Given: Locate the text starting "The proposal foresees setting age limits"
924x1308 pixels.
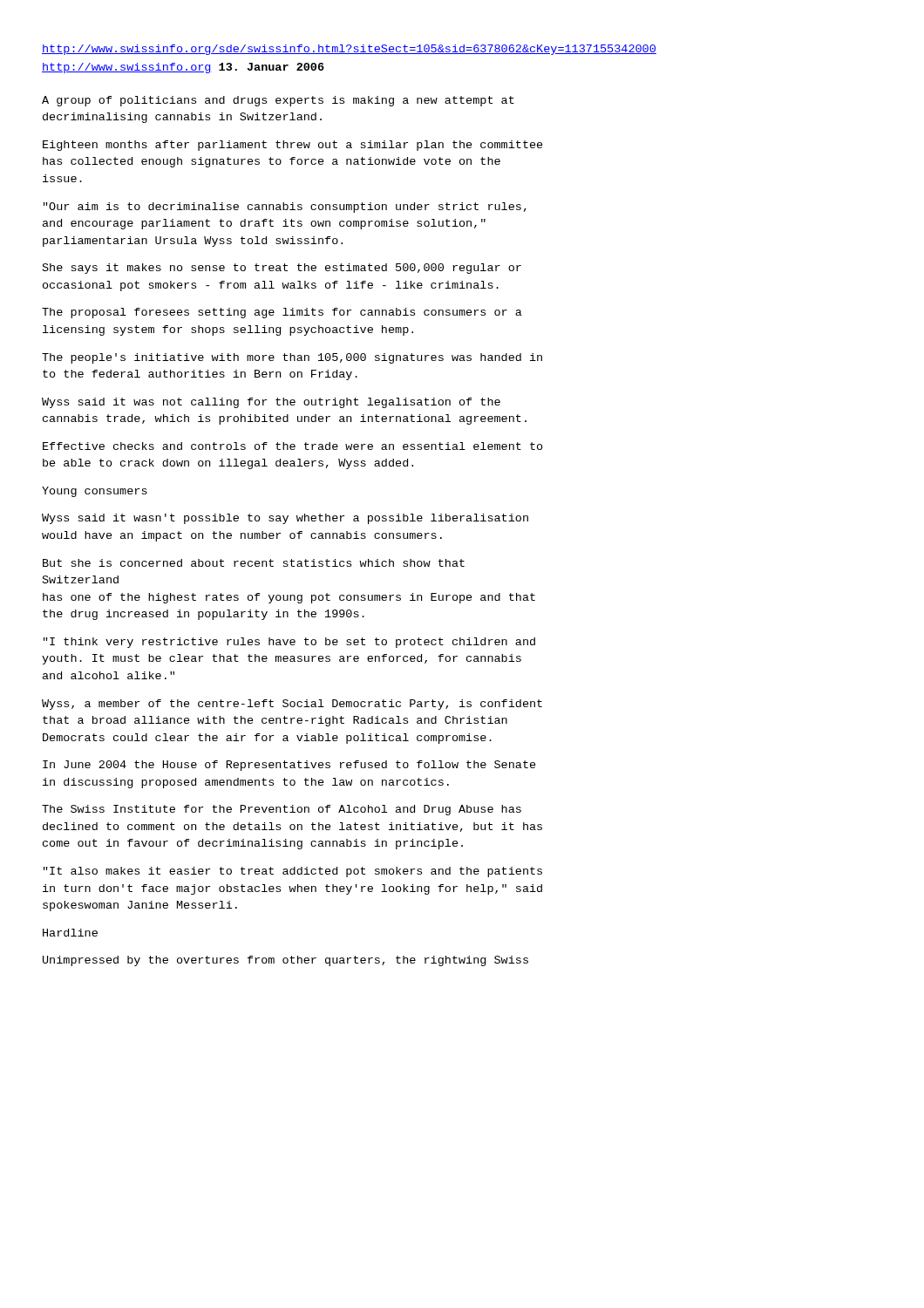Looking at the screenshot, I should click(282, 322).
